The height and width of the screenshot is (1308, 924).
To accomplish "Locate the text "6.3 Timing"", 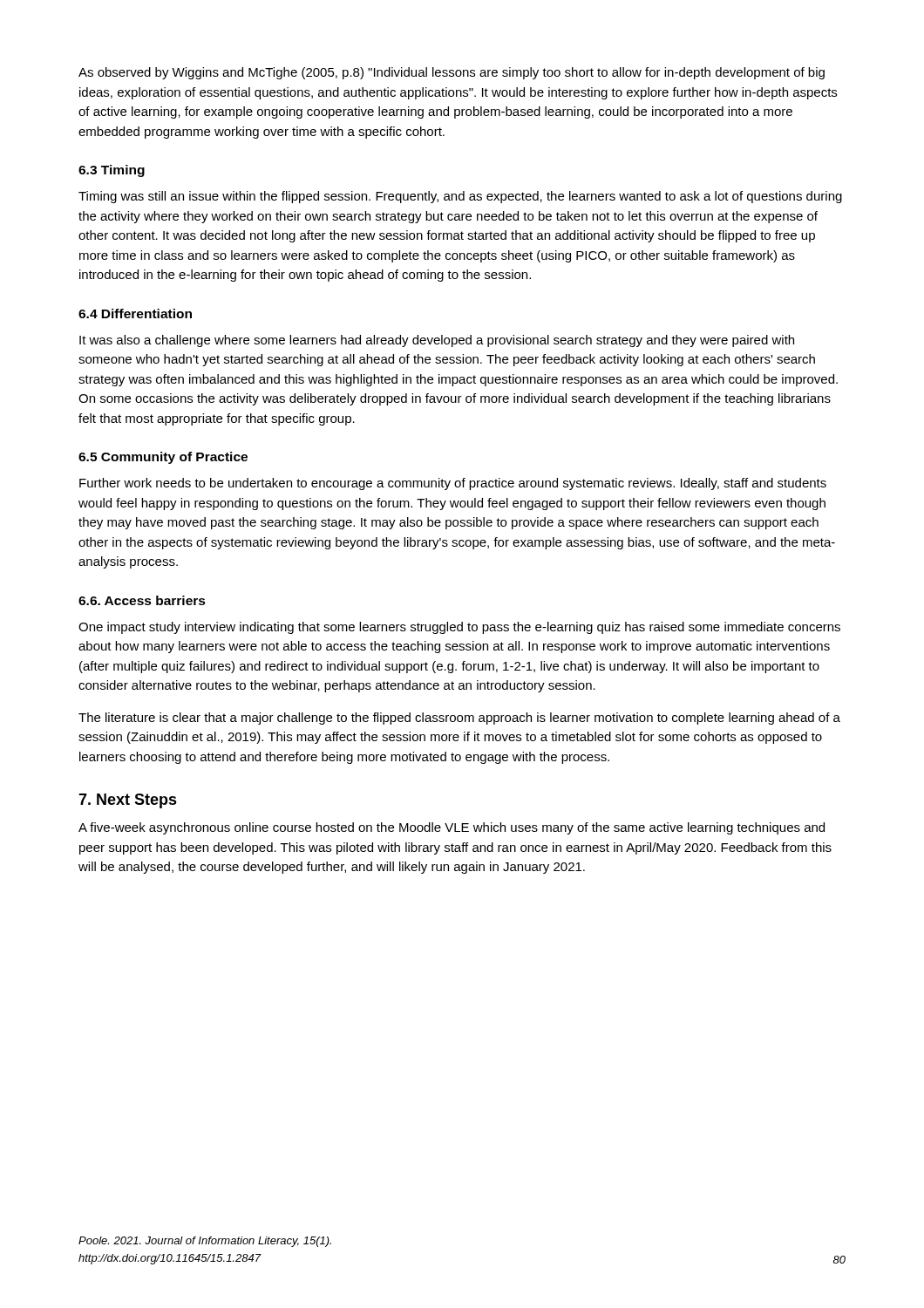I will click(x=112, y=170).
